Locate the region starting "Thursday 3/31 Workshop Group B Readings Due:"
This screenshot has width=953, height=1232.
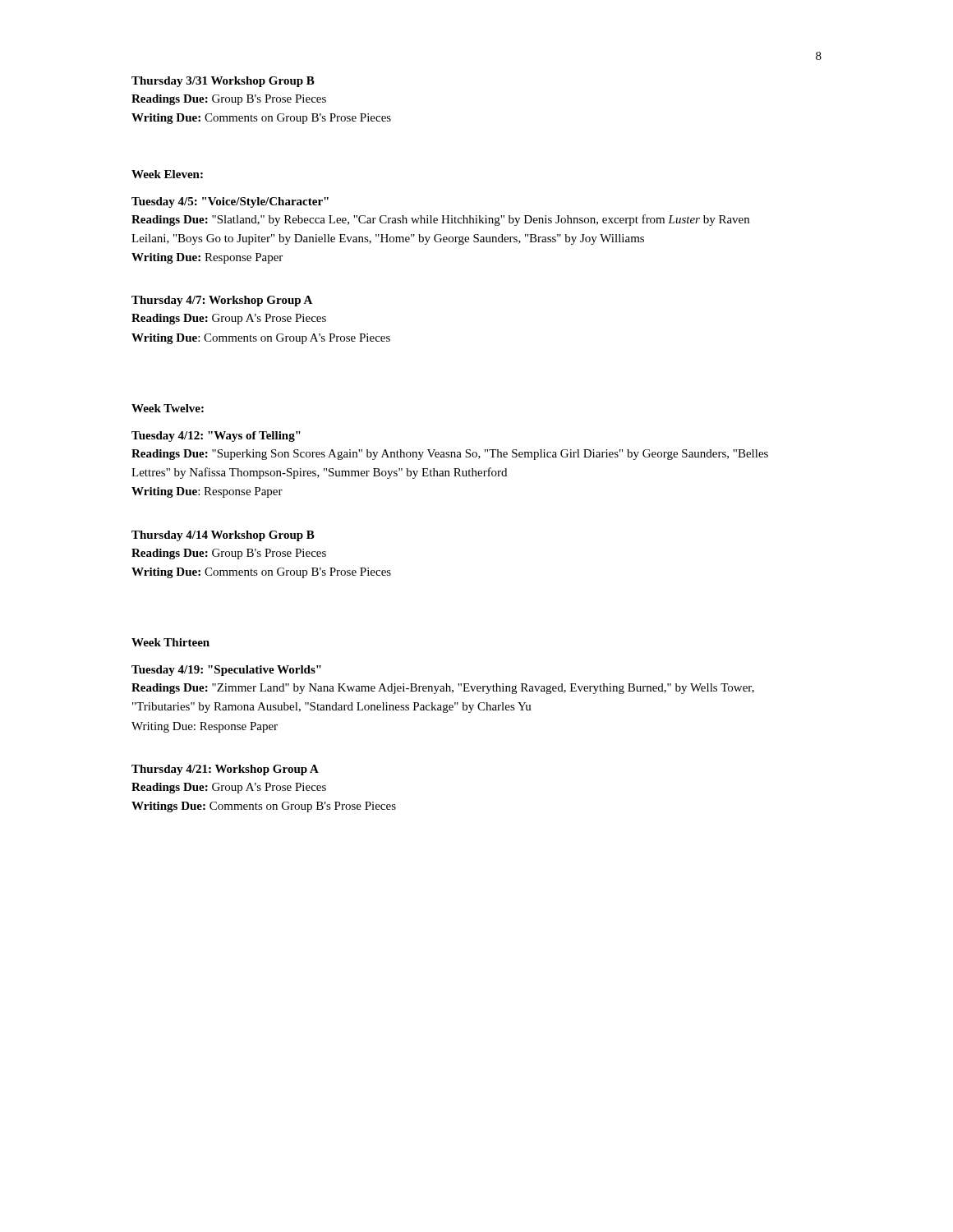click(x=223, y=82)
